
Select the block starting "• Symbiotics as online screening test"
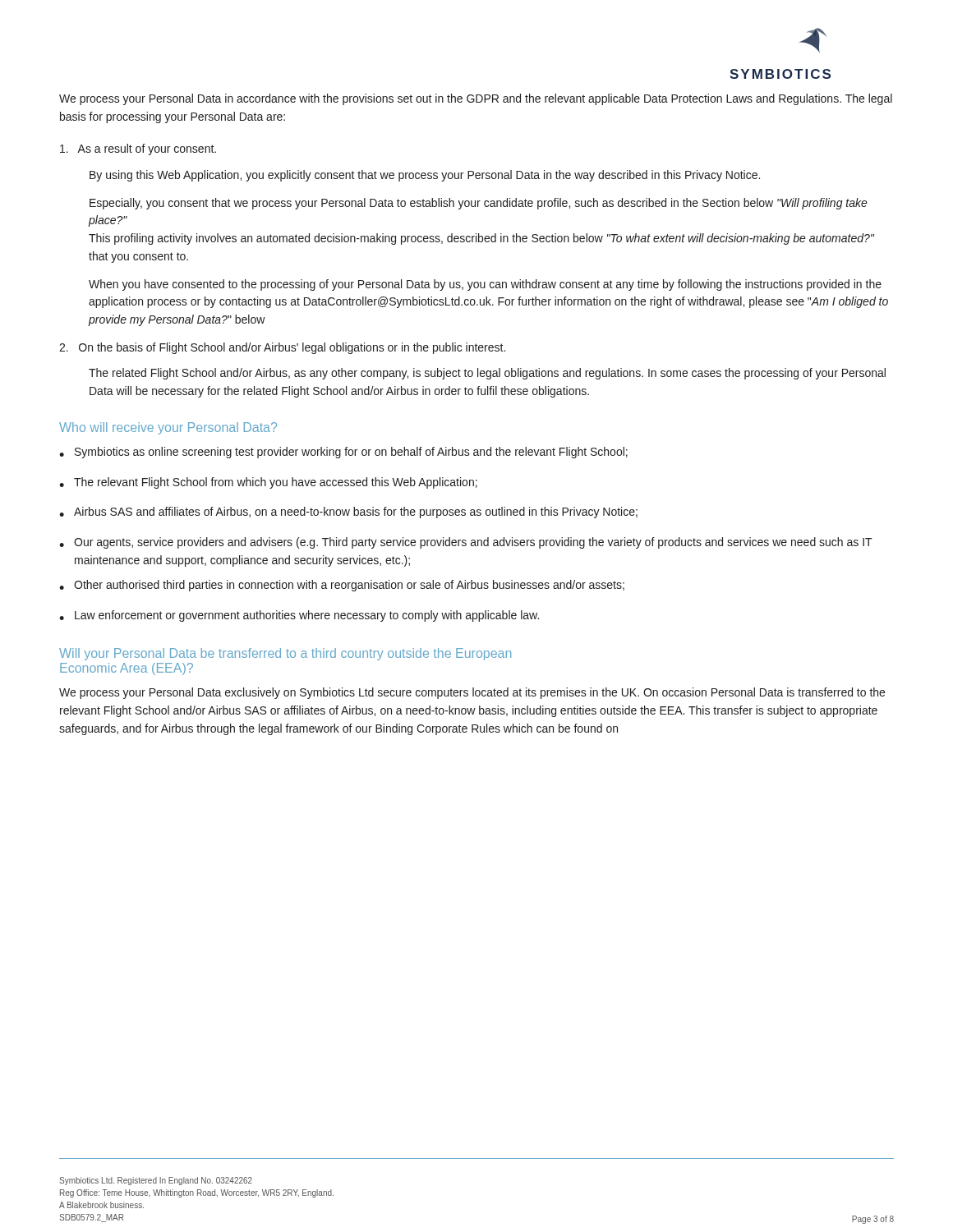[476, 455]
